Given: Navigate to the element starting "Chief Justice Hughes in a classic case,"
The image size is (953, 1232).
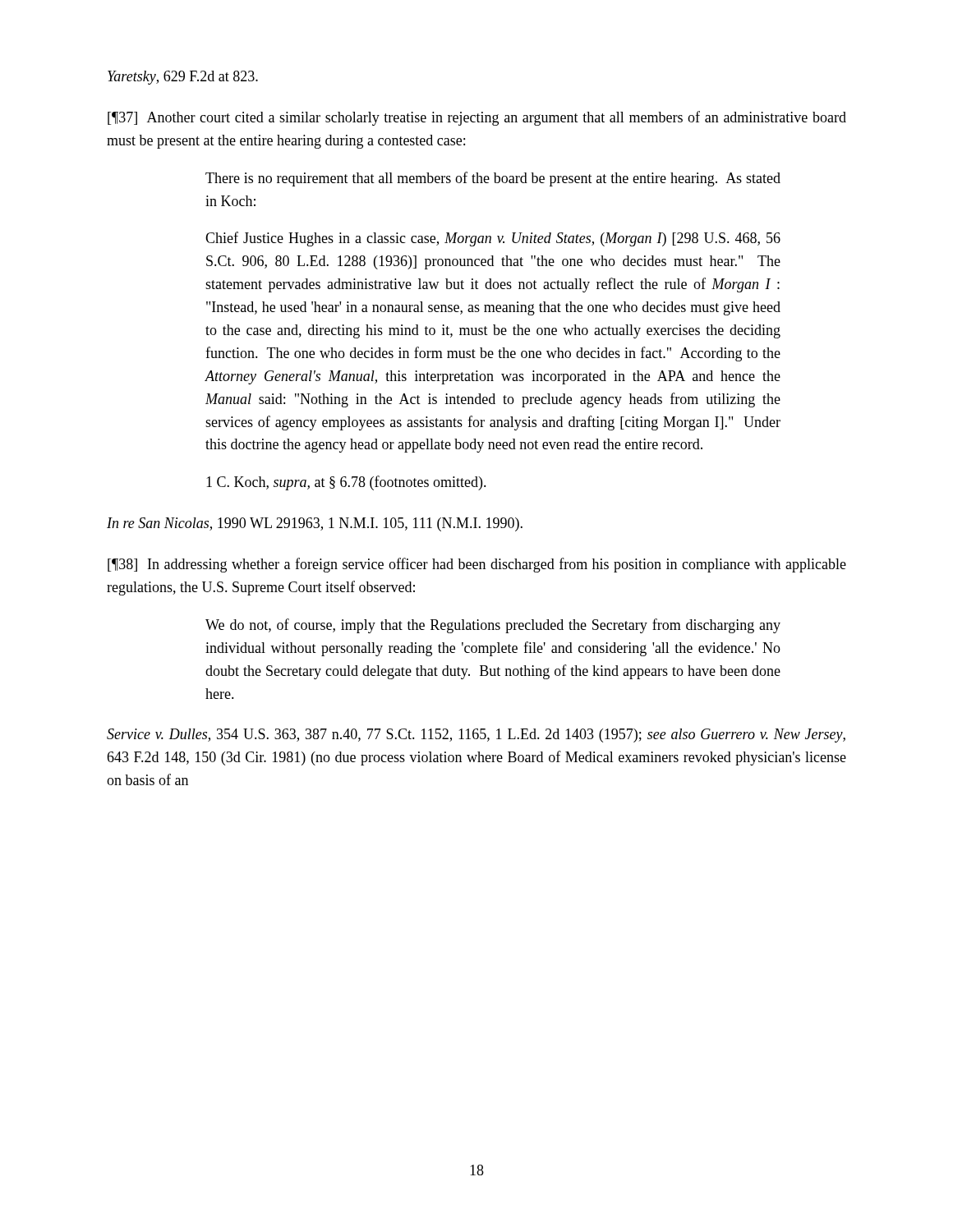Looking at the screenshot, I should 493,342.
